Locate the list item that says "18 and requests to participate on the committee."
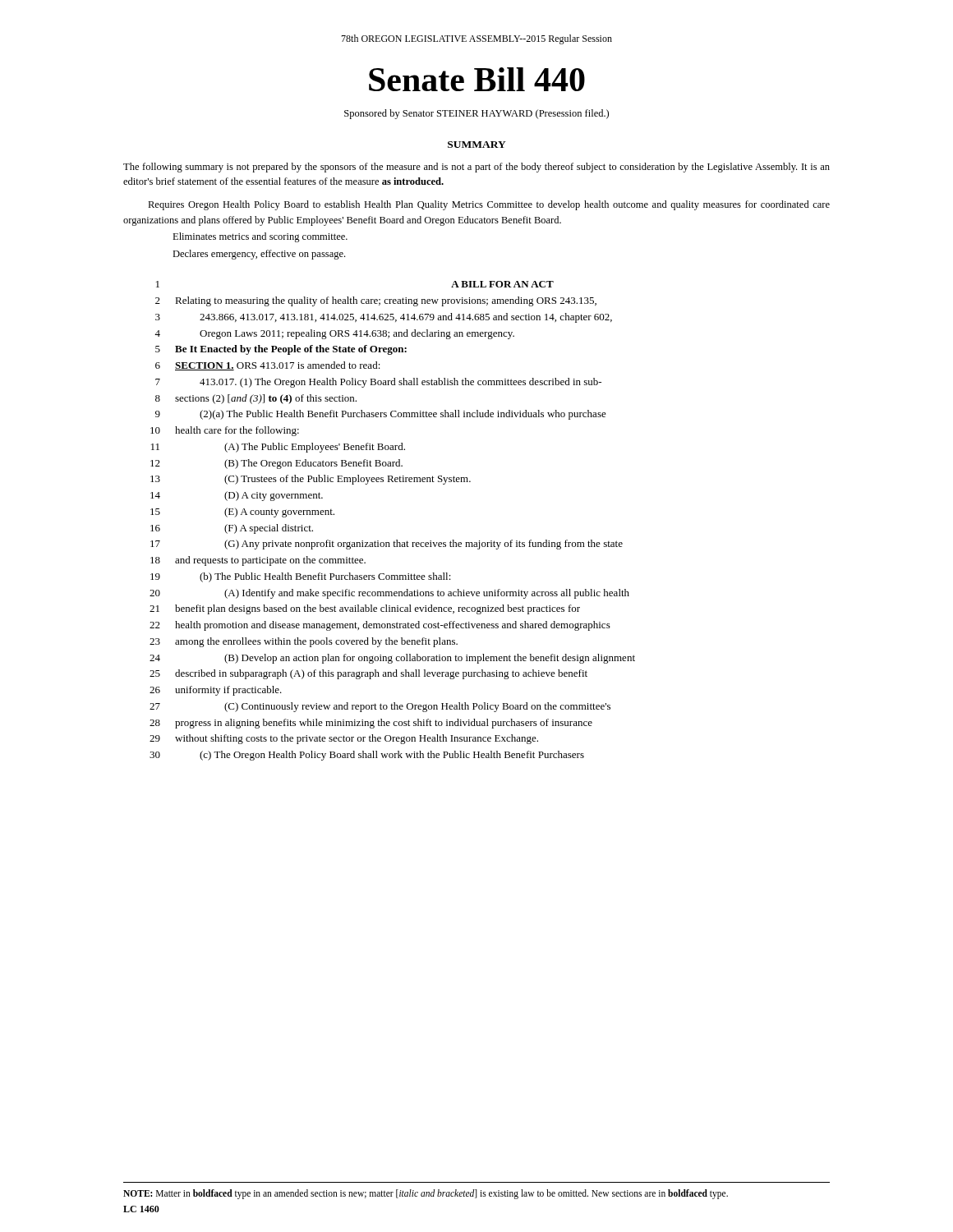The height and width of the screenshot is (1232, 953). pyautogui.click(x=476, y=560)
